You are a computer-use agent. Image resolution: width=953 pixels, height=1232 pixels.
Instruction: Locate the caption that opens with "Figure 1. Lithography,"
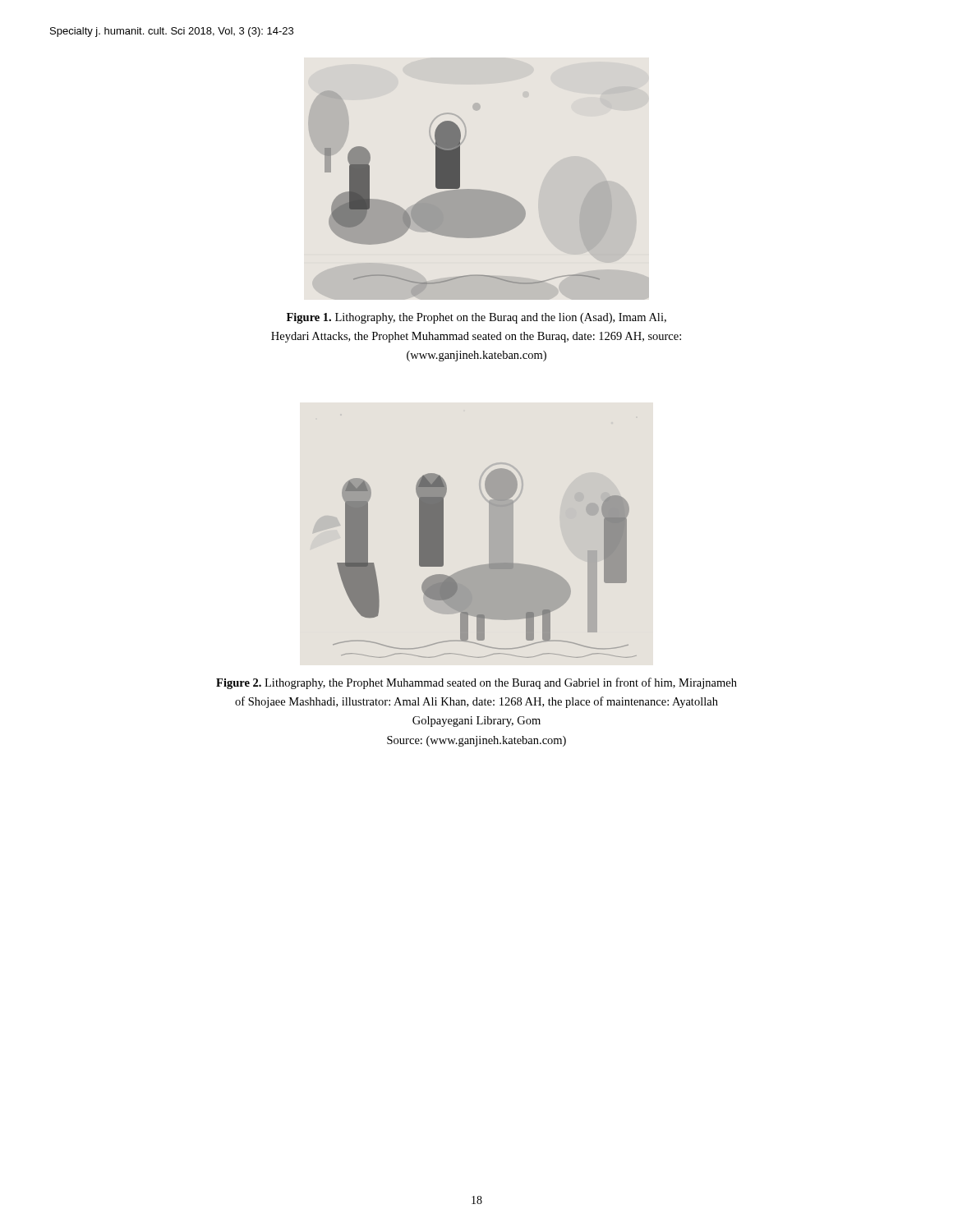click(476, 336)
